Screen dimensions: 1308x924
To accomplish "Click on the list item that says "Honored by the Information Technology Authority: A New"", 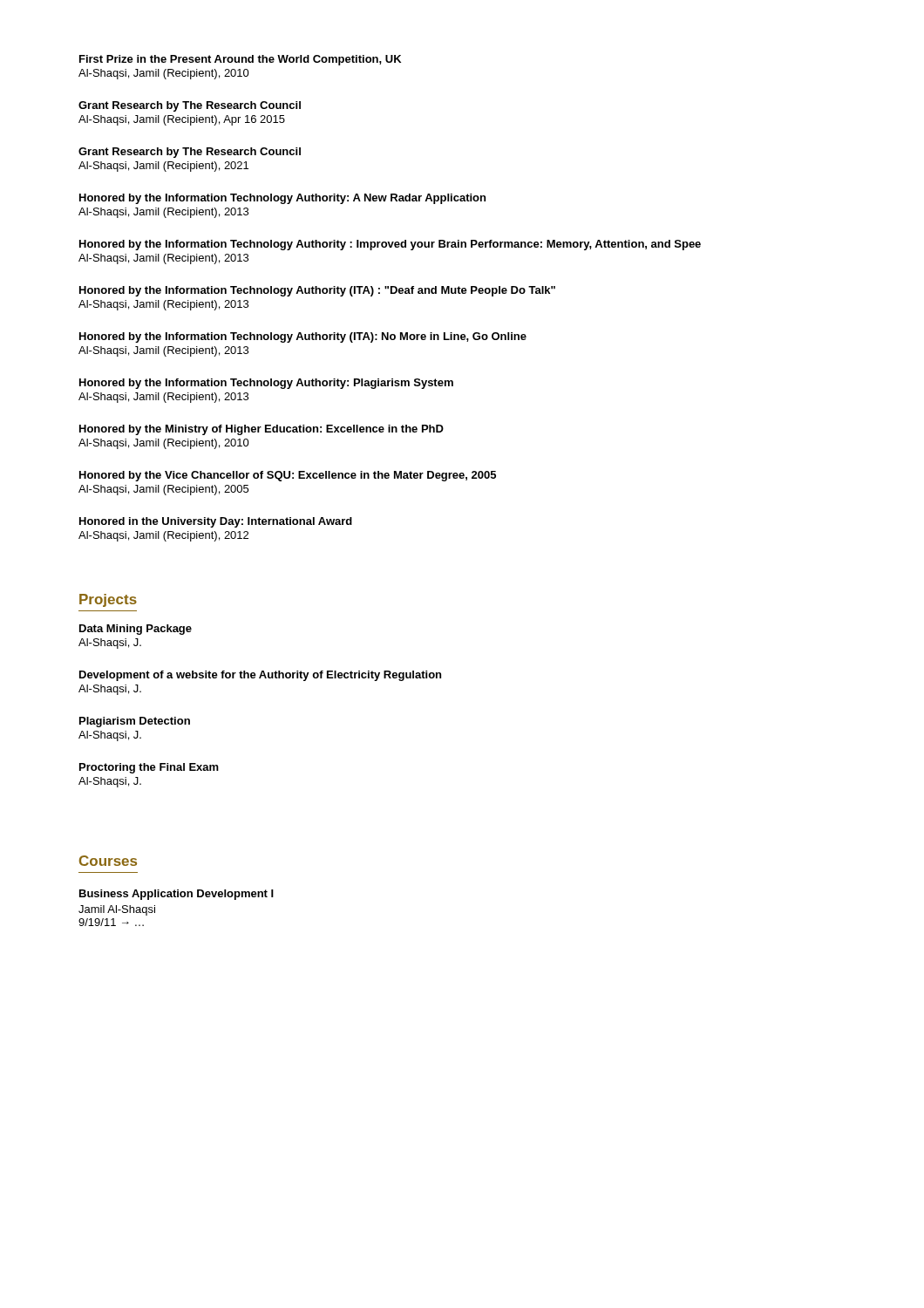I will tap(462, 205).
